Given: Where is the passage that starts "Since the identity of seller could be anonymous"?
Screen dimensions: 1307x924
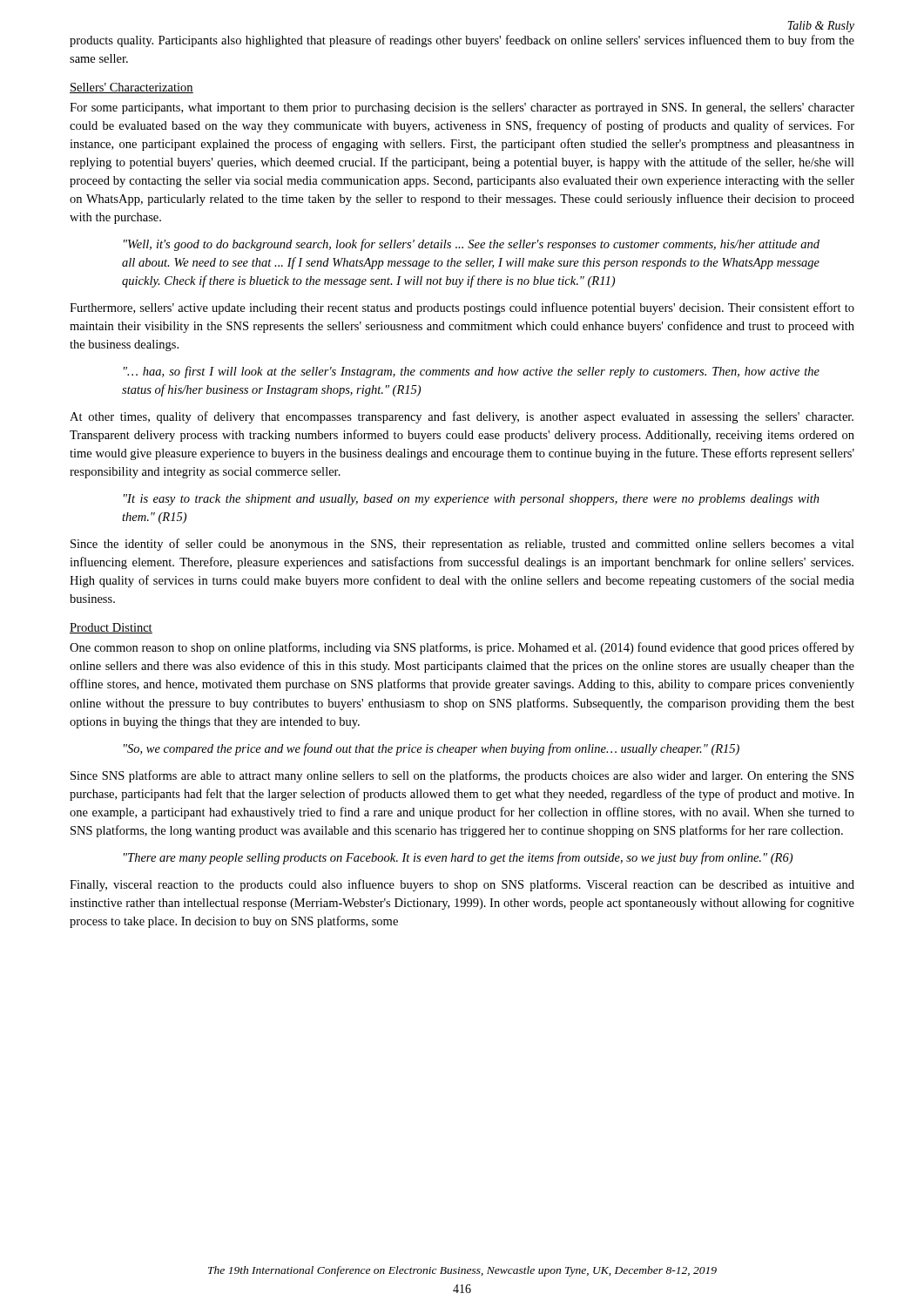Looking at the screenshot, I should click(x=462, y=572).
